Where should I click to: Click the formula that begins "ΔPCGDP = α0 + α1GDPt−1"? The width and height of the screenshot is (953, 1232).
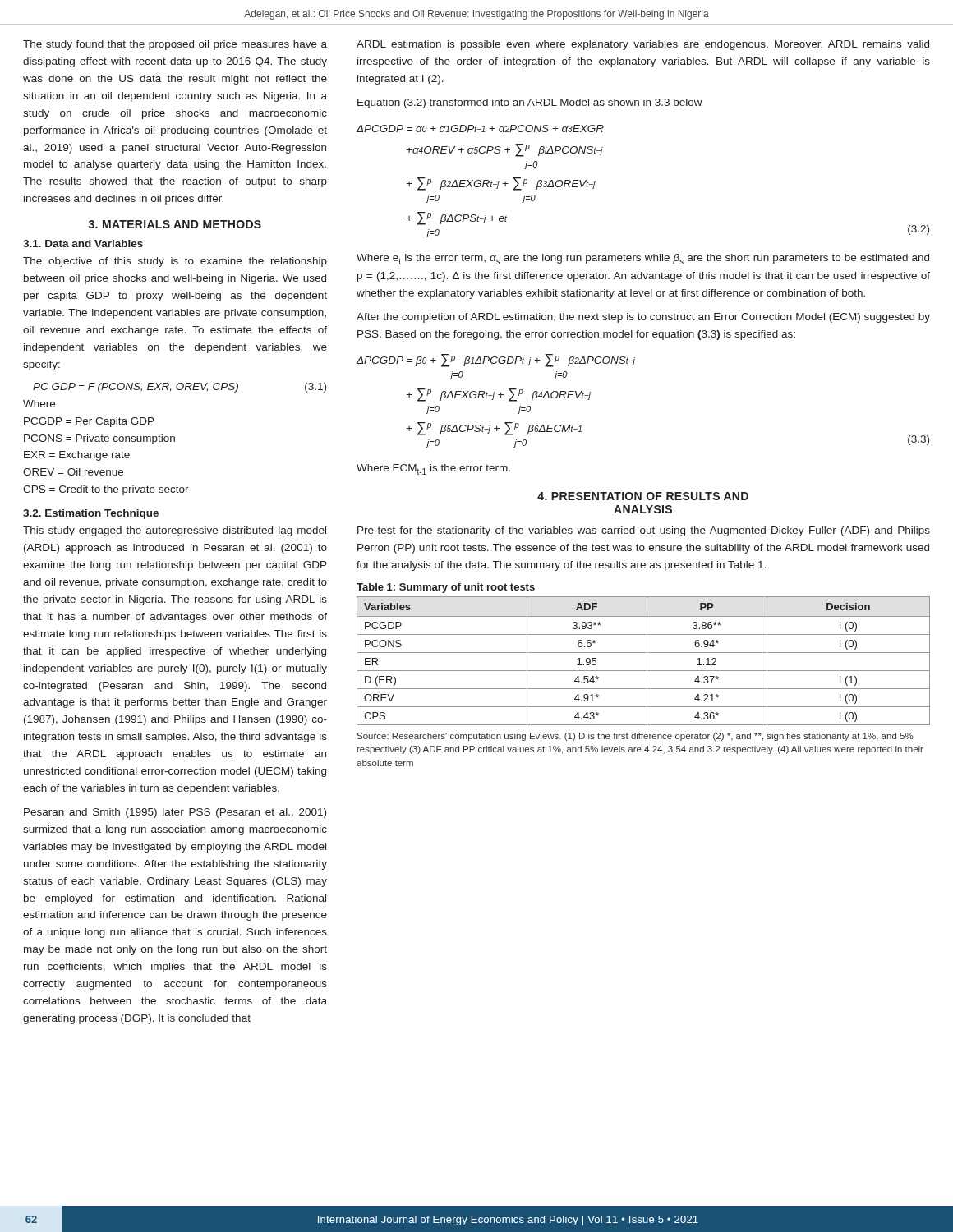[x=480, y=129]
